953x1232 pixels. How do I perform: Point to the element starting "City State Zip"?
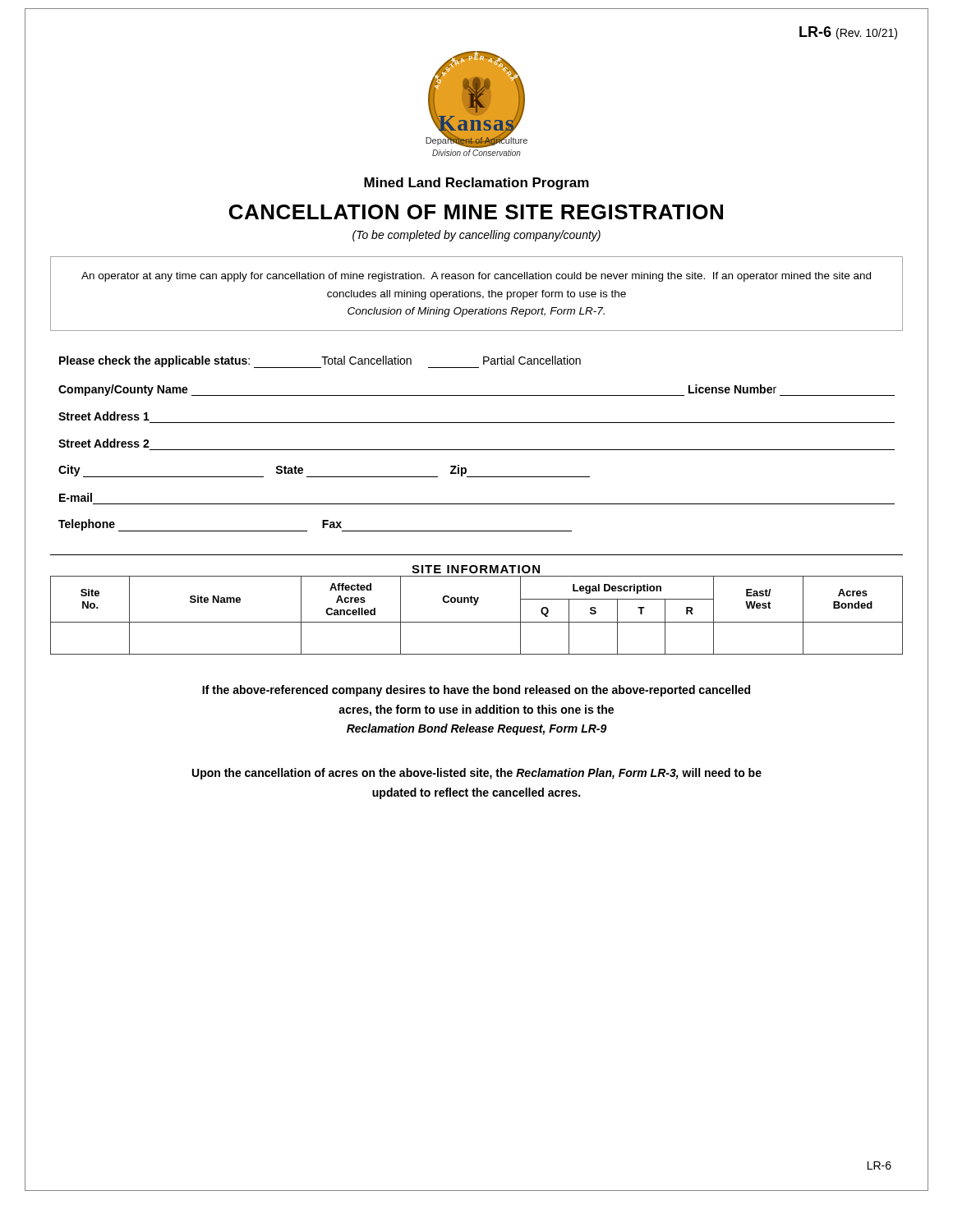pos(324,470)
